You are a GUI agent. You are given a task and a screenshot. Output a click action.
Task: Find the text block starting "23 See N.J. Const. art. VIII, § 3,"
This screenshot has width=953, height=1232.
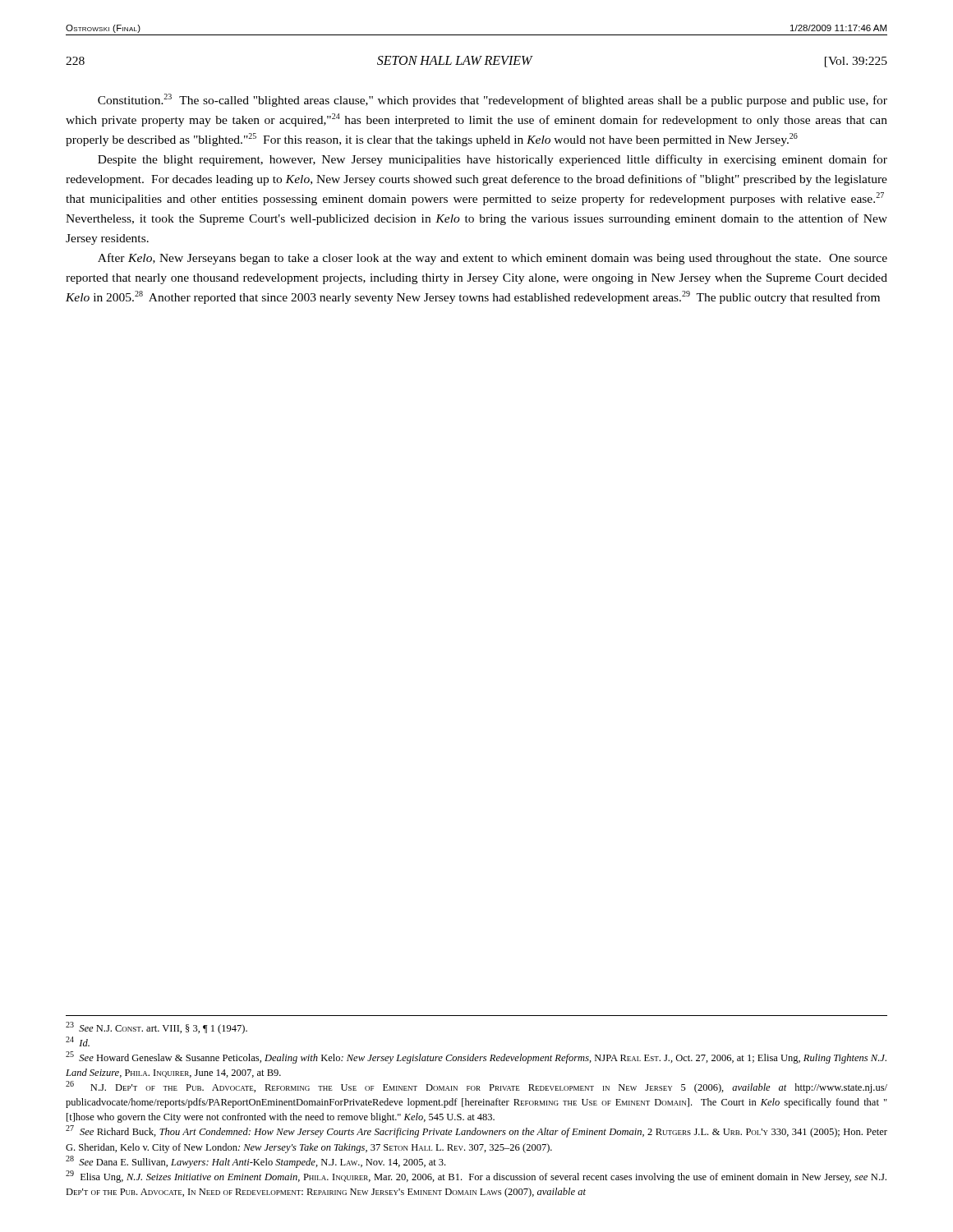(157, 1028)
